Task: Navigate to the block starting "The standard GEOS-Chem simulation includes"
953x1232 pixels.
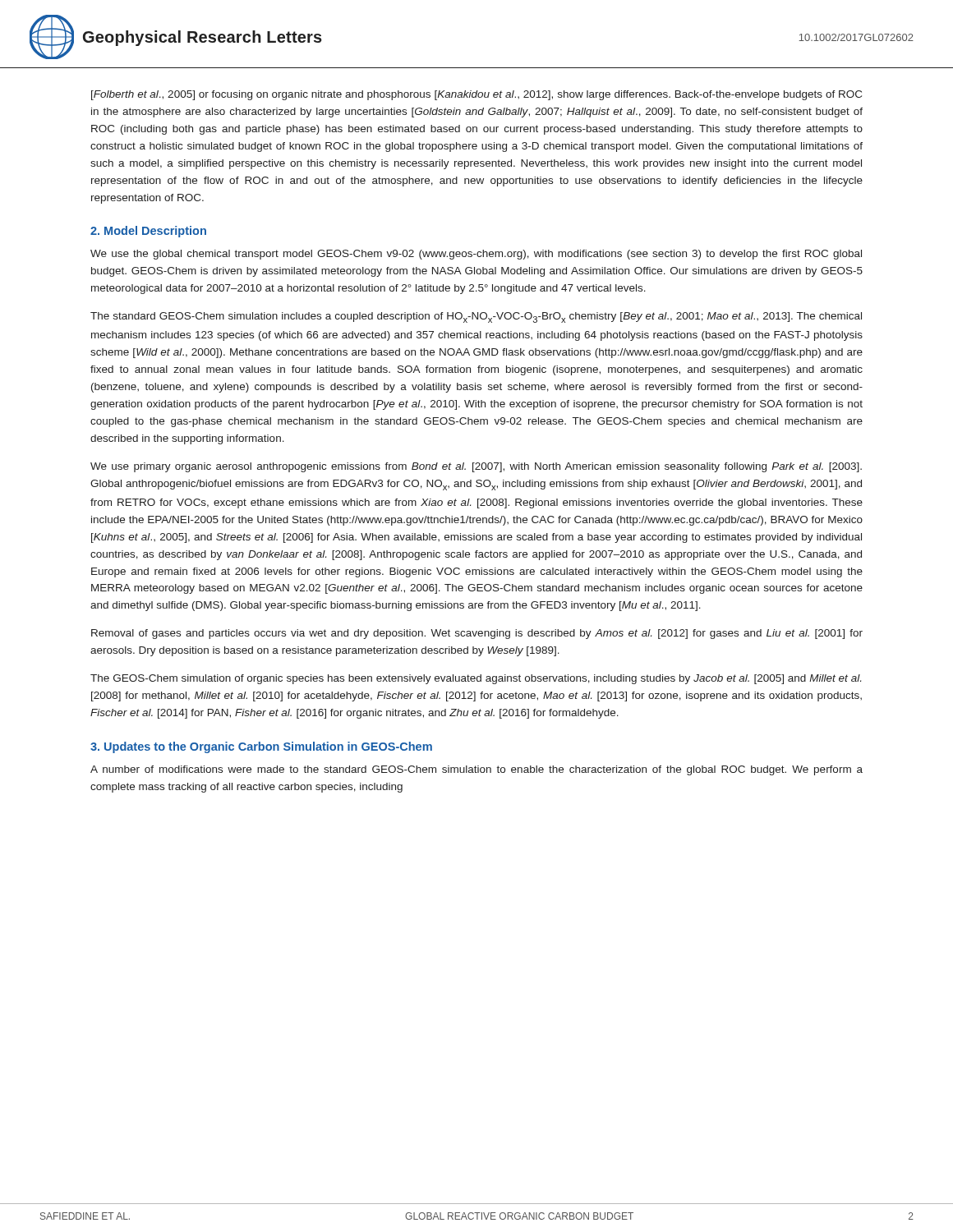Action: pyautogui.click(x=476, y=377)
